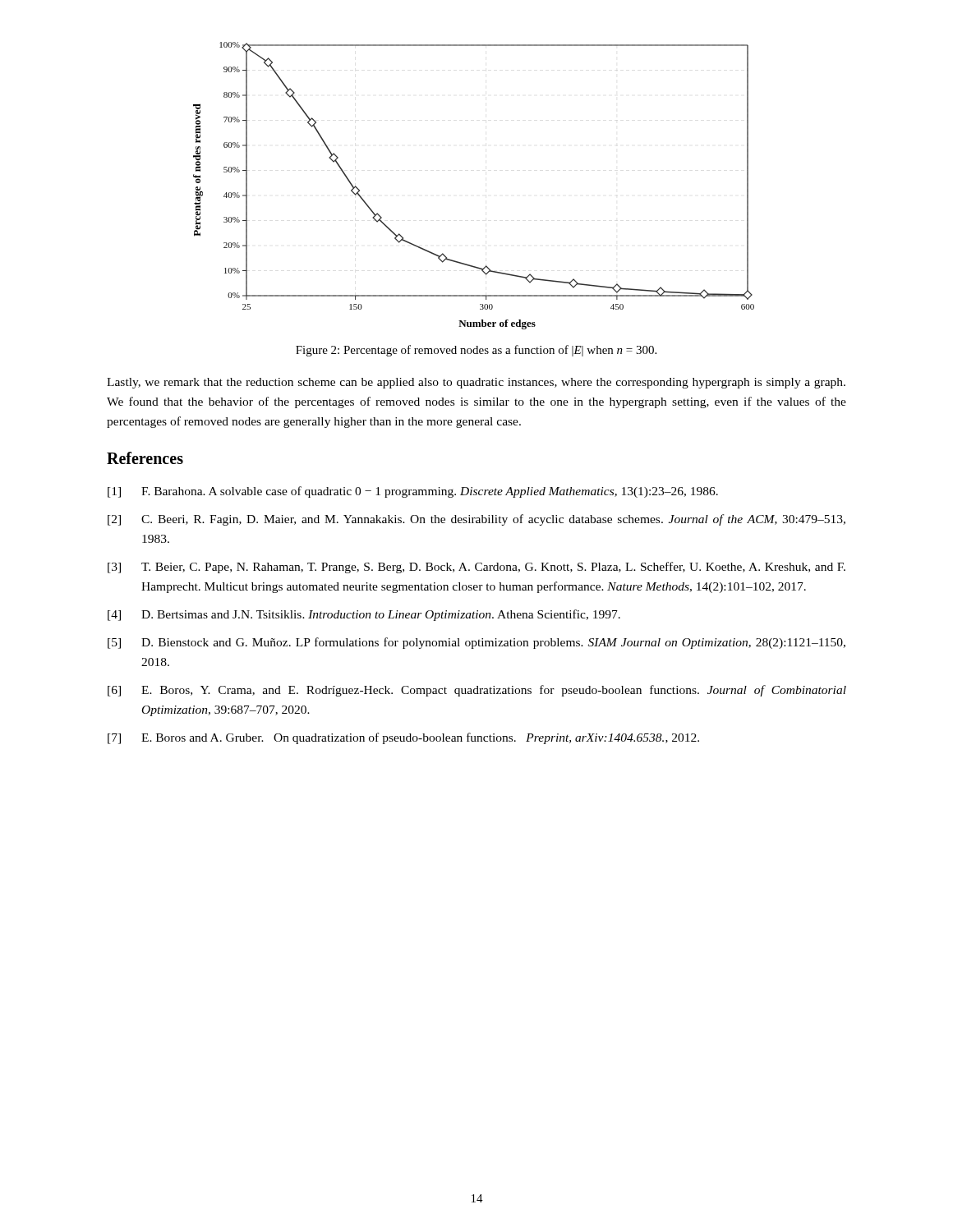The height and width of the screenshot is (1232, 953).
Task: Click on the continuous plot
Action: coord(476,185)
